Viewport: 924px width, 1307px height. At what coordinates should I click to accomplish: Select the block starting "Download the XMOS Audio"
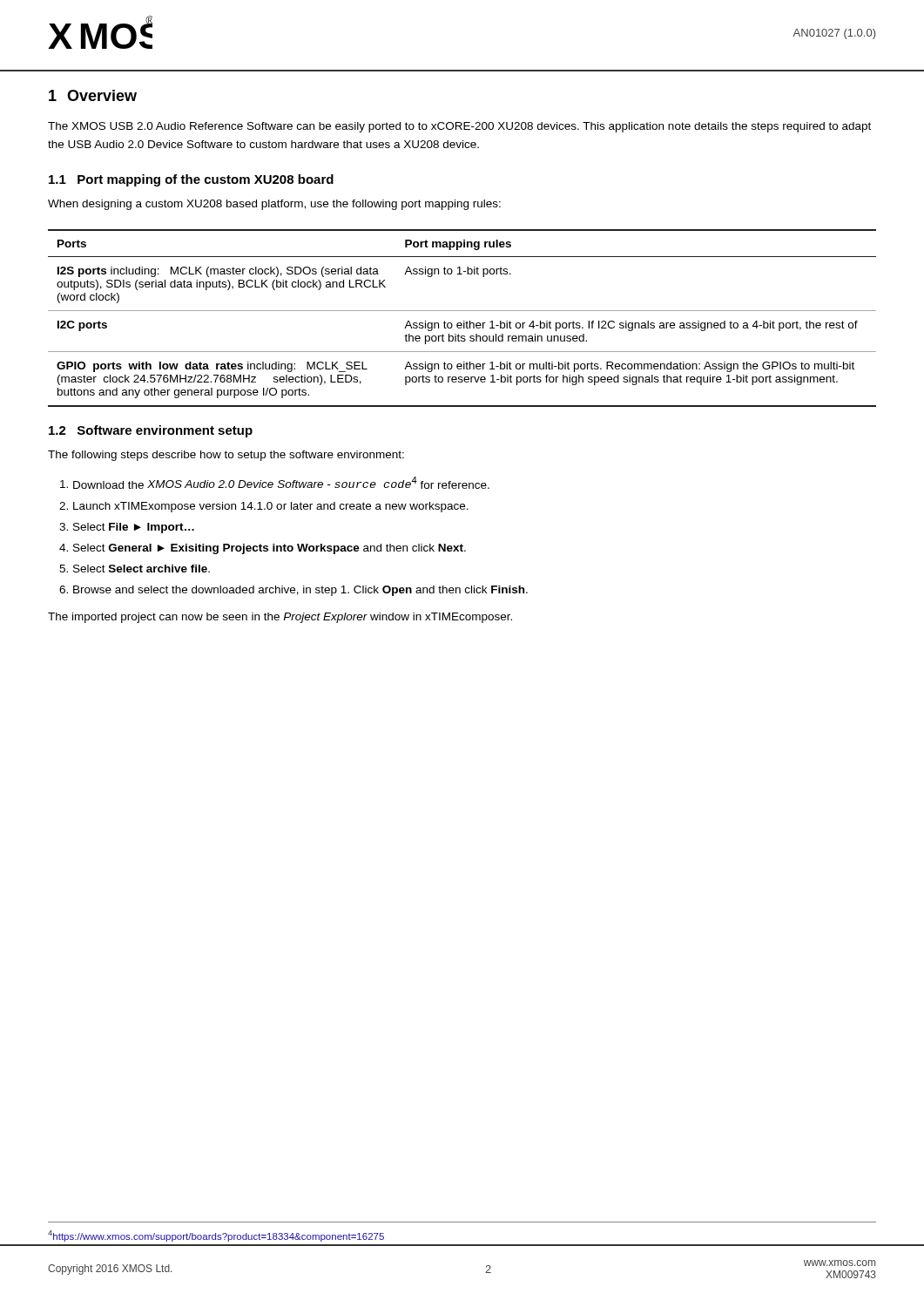tap(281, 483)
